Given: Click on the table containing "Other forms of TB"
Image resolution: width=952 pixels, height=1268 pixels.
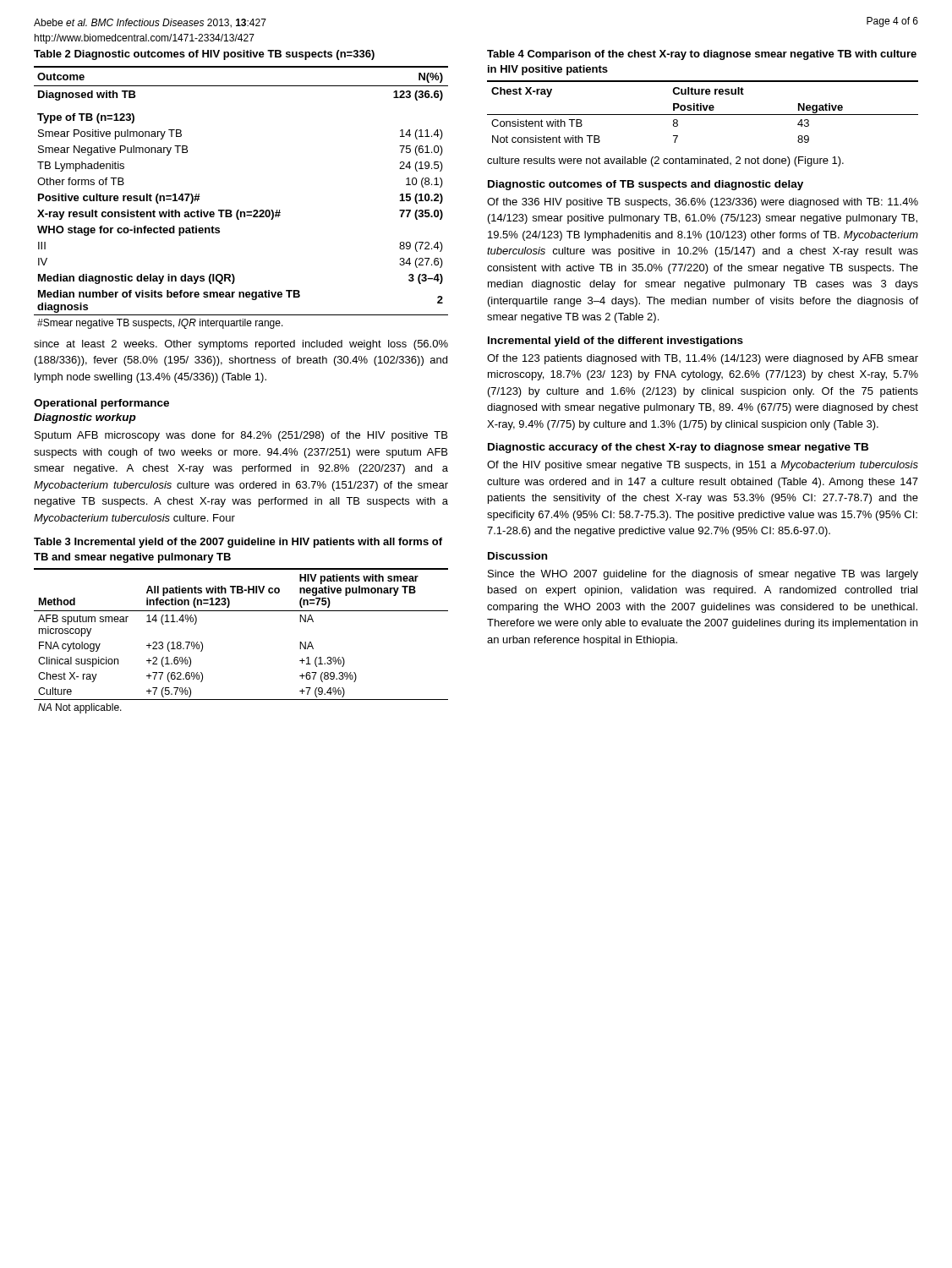Looking at the screenshot, I should pos(241,198).
